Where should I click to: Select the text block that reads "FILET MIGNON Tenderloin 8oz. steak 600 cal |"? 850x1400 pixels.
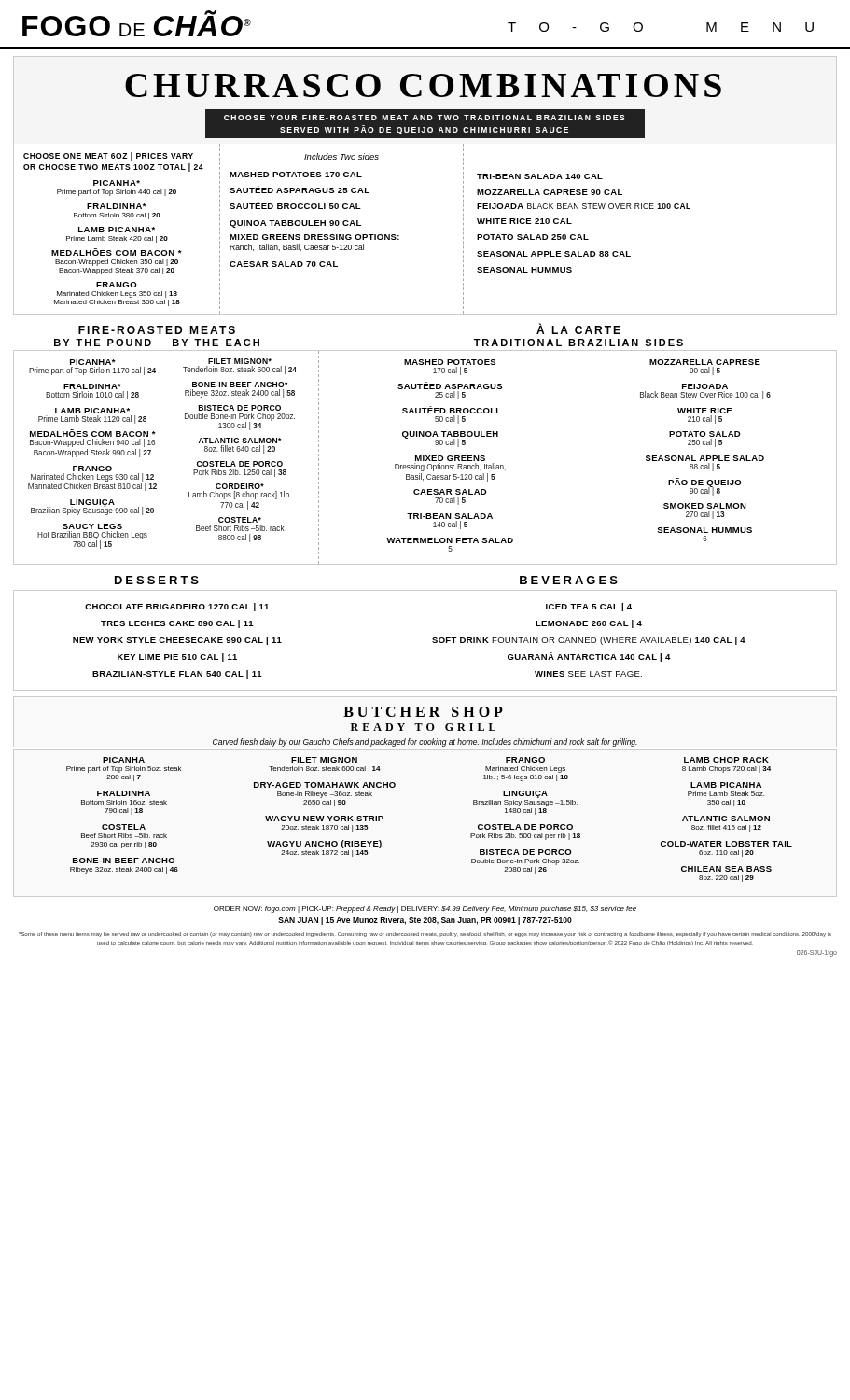325,806
